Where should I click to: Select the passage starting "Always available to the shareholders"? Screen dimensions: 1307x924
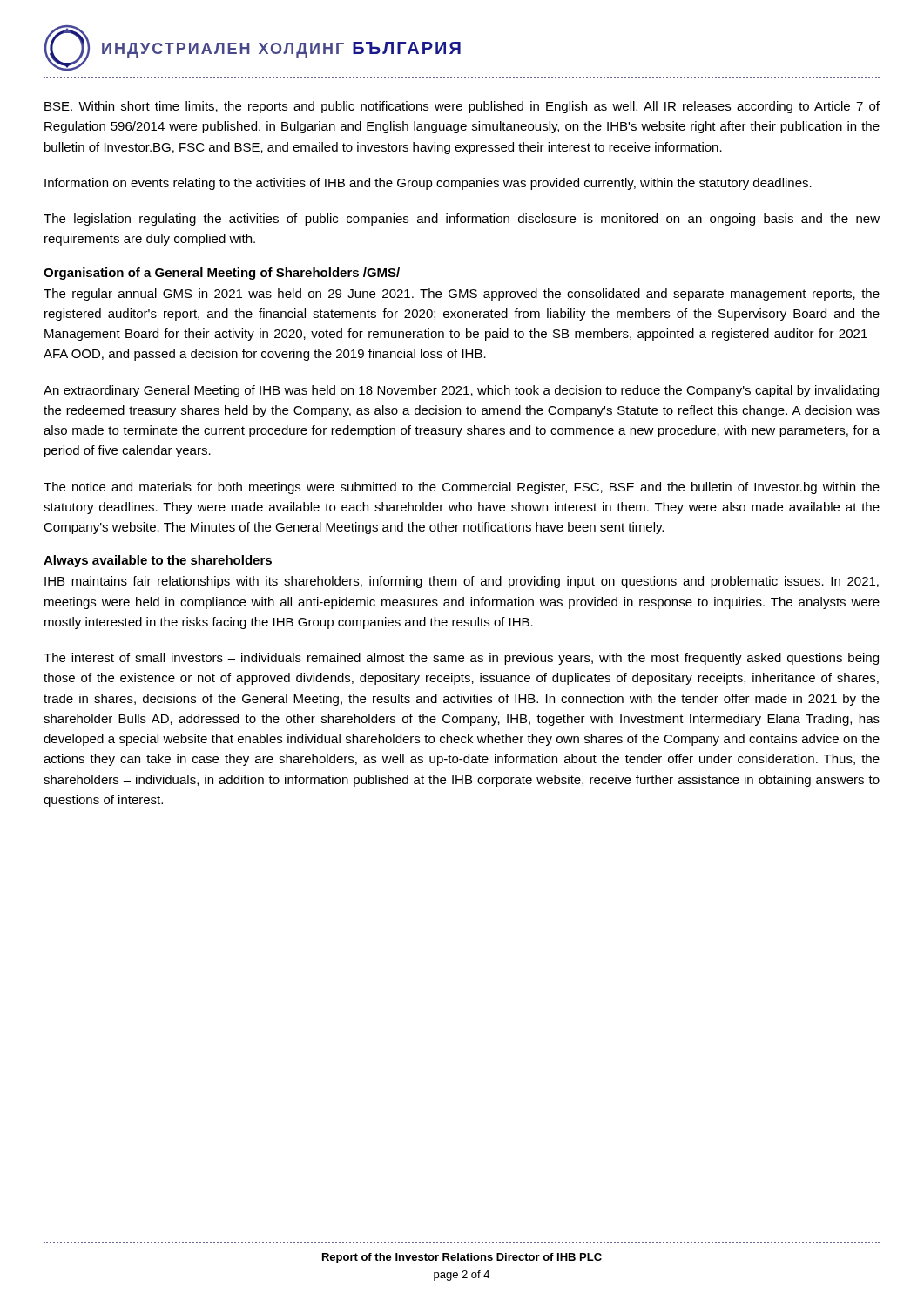[158, 560]
